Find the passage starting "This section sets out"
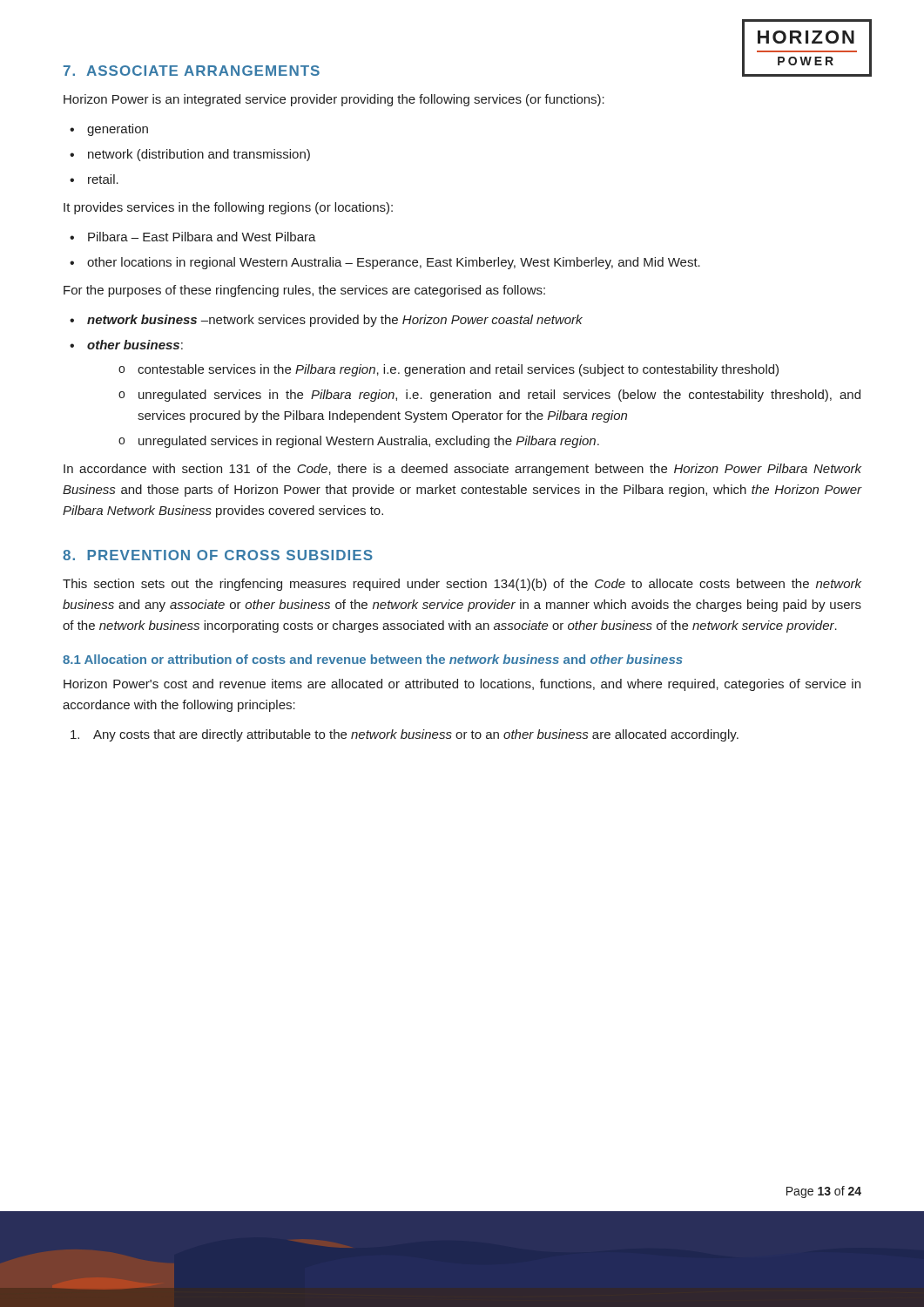The height and width of the screenshot is (1307, 924). 462,604
